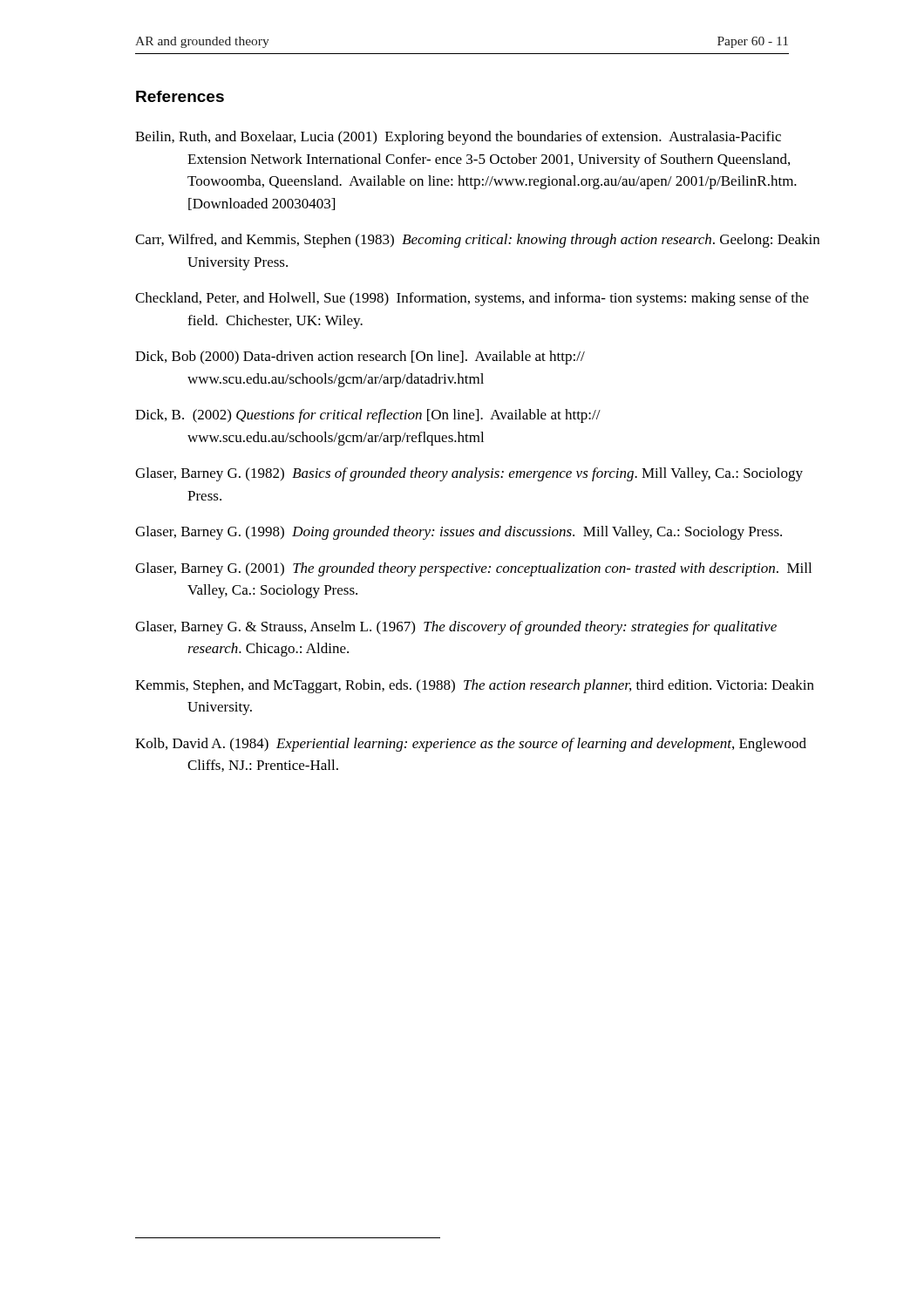The height and width of the screenshot is (1308, 924).
Task: Where is the passage that starts "Glaser, Barney G. (1982)"?
Action: 469,484
